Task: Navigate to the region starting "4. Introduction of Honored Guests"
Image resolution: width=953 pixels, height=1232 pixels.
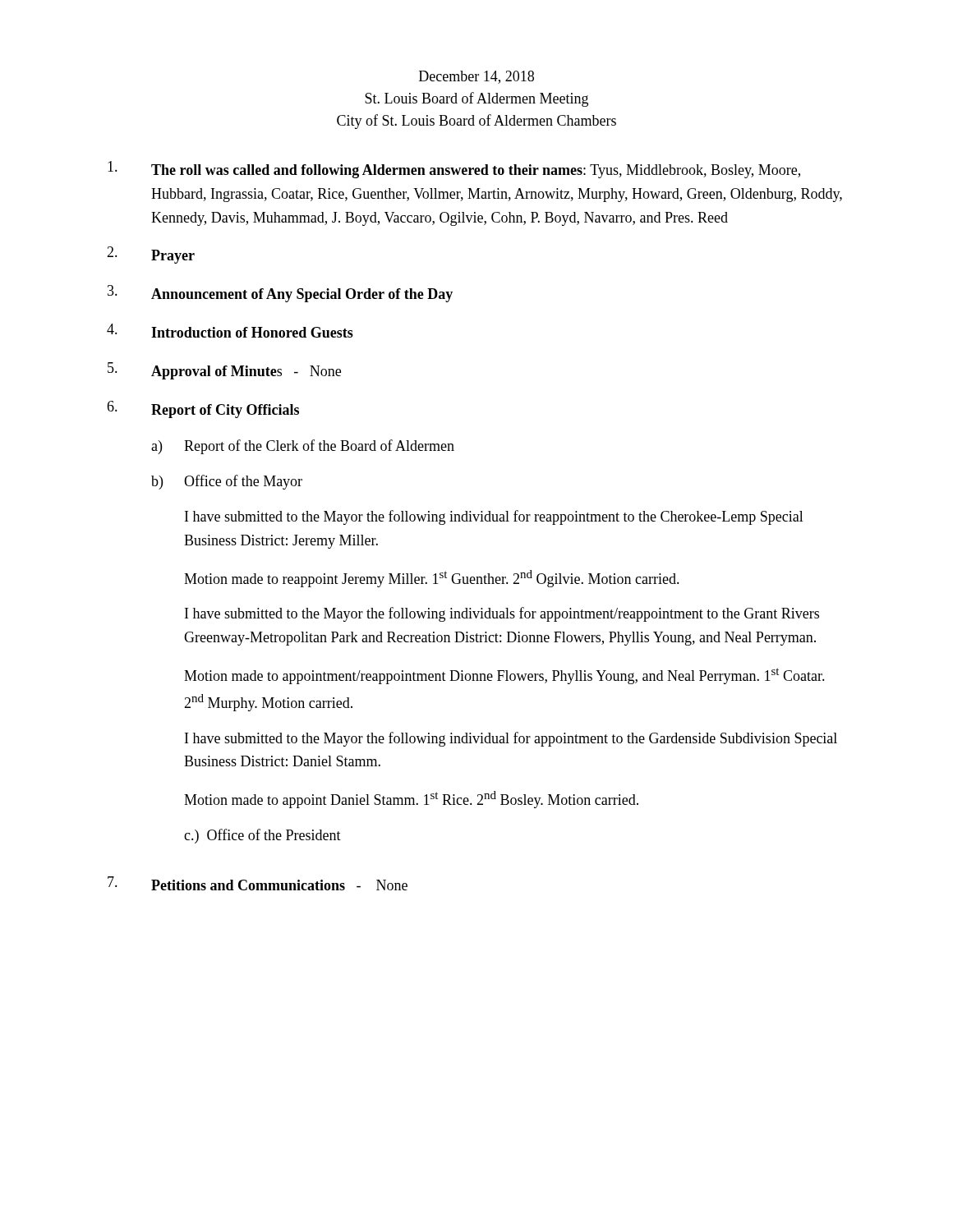Action: [230, 331]
